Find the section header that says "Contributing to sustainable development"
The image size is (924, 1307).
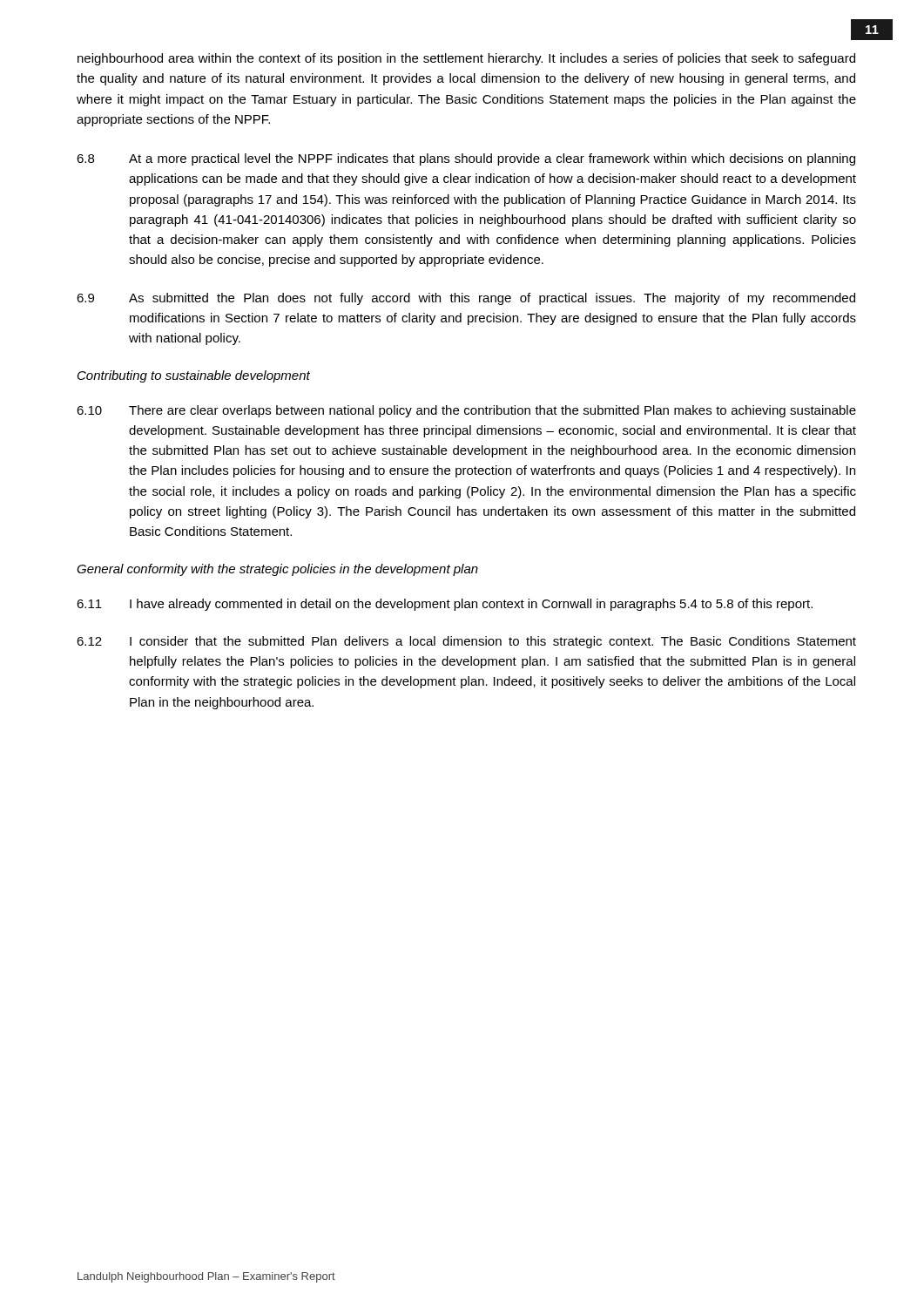193,375
